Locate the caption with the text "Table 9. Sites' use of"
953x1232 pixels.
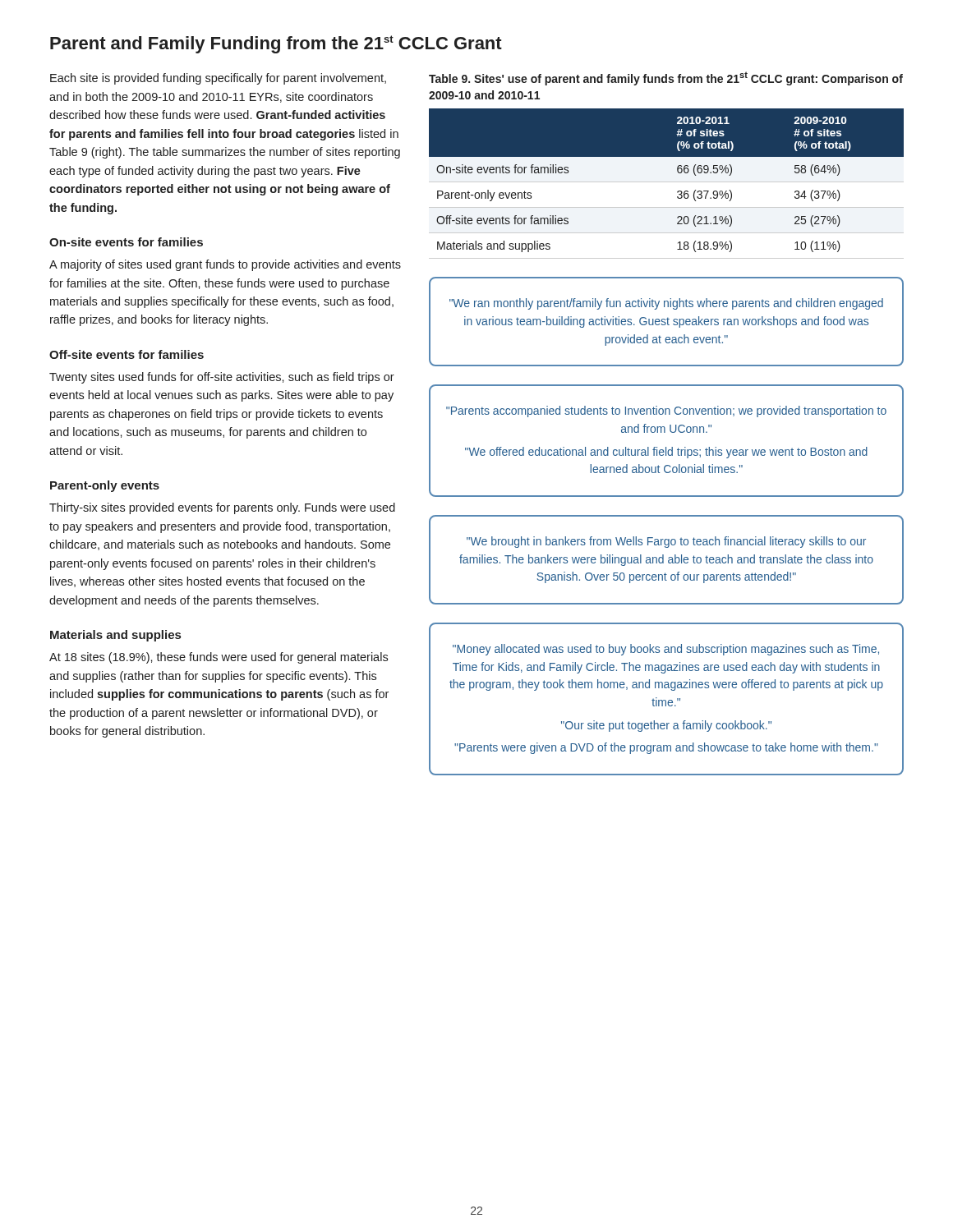(666, 86)
